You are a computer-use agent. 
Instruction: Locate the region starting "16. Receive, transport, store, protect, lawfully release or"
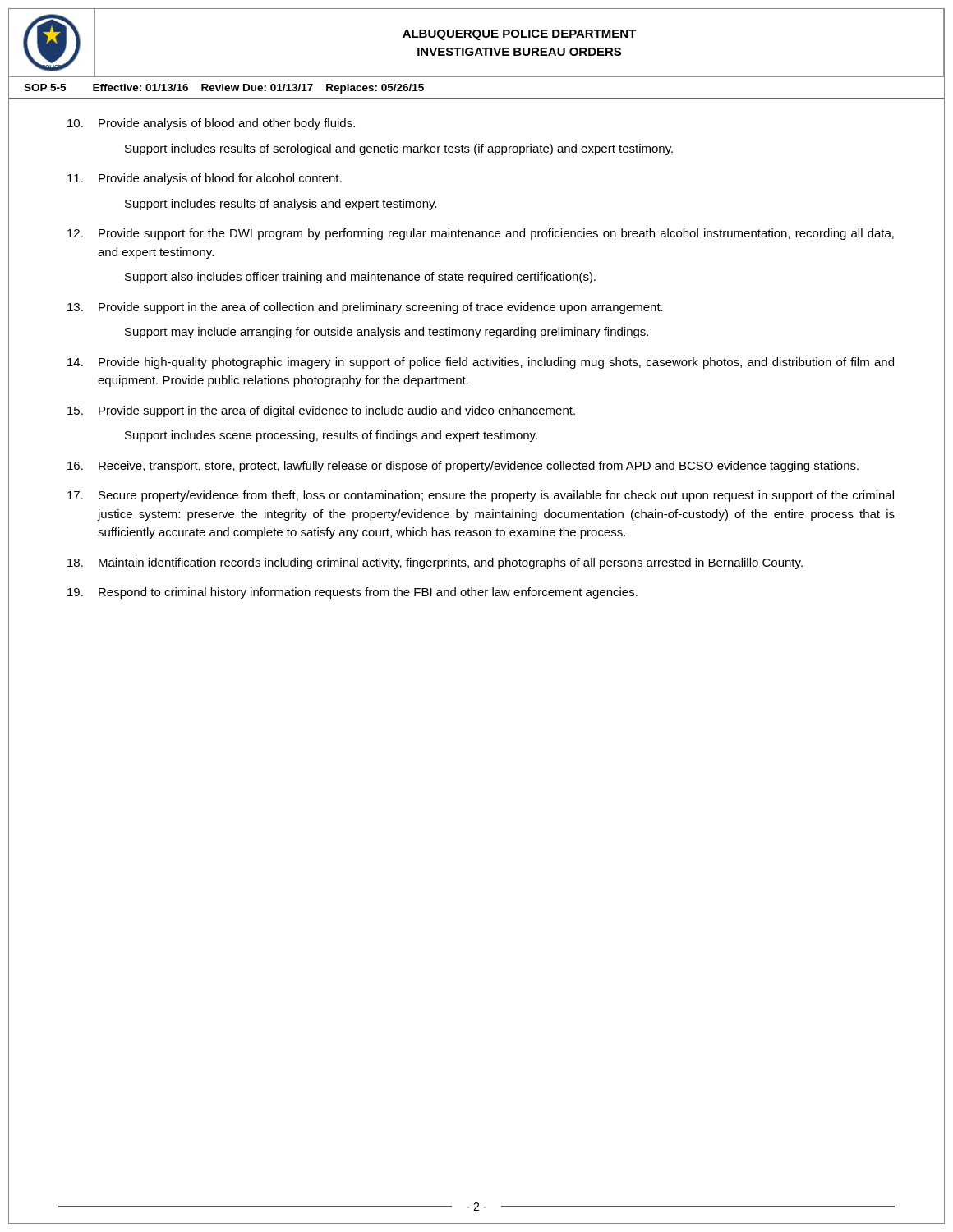pyautogui.click(x=481, y=465)
